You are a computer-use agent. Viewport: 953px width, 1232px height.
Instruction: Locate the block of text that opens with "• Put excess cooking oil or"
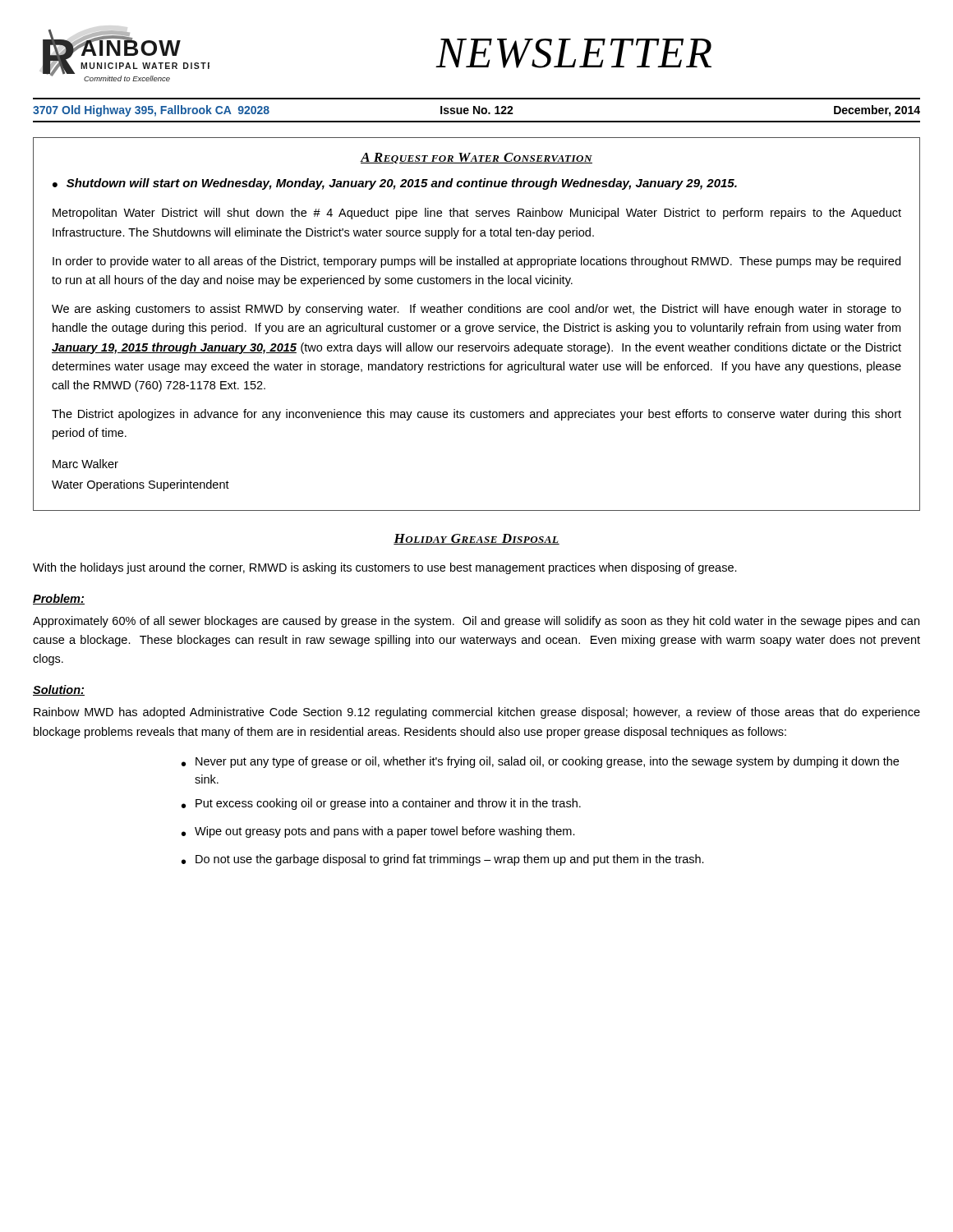pyautogui.click(x=550, y=806)
